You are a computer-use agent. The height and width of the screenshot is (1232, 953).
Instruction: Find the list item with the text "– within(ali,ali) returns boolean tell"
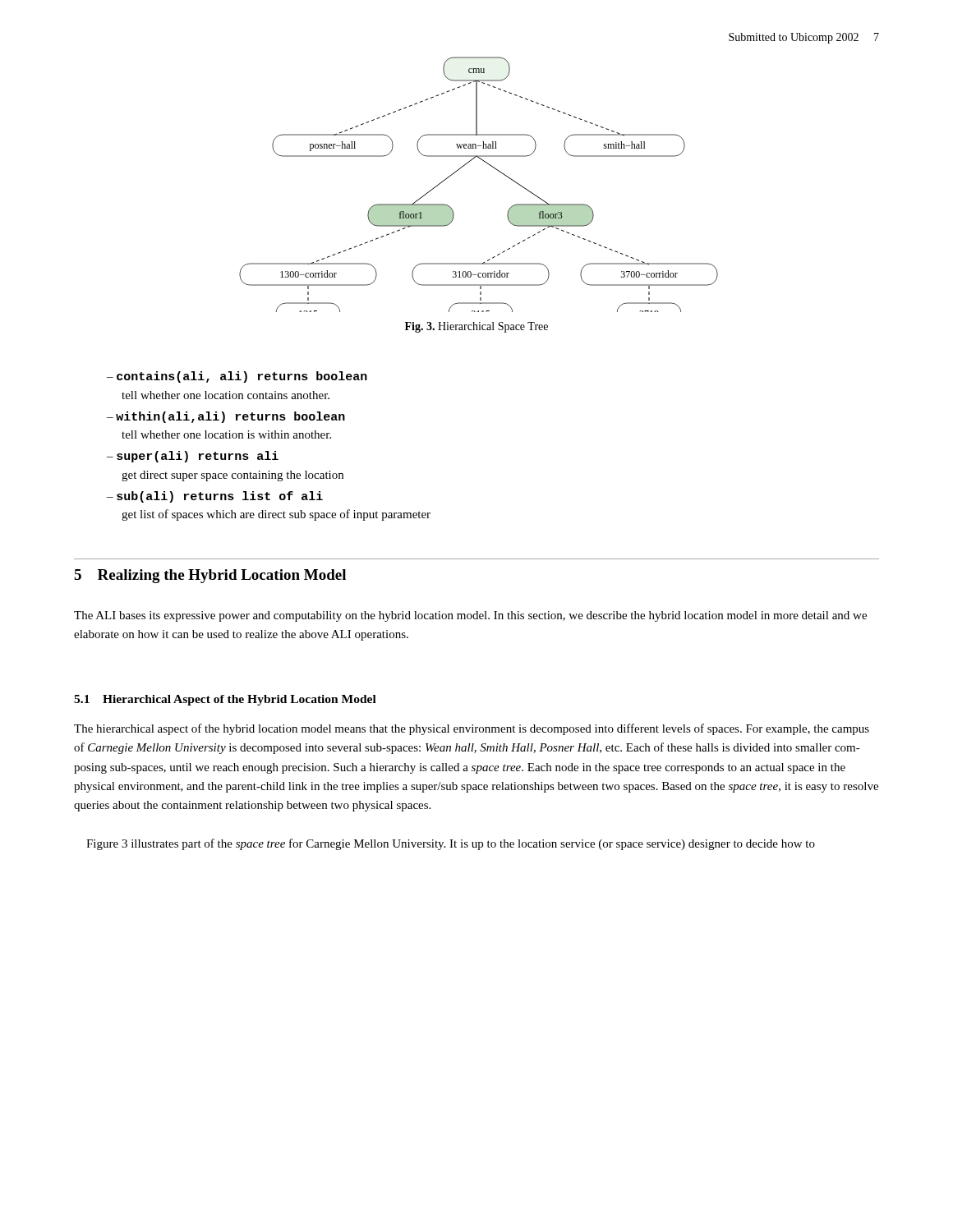pyautogui.click(x=226, y=417)
